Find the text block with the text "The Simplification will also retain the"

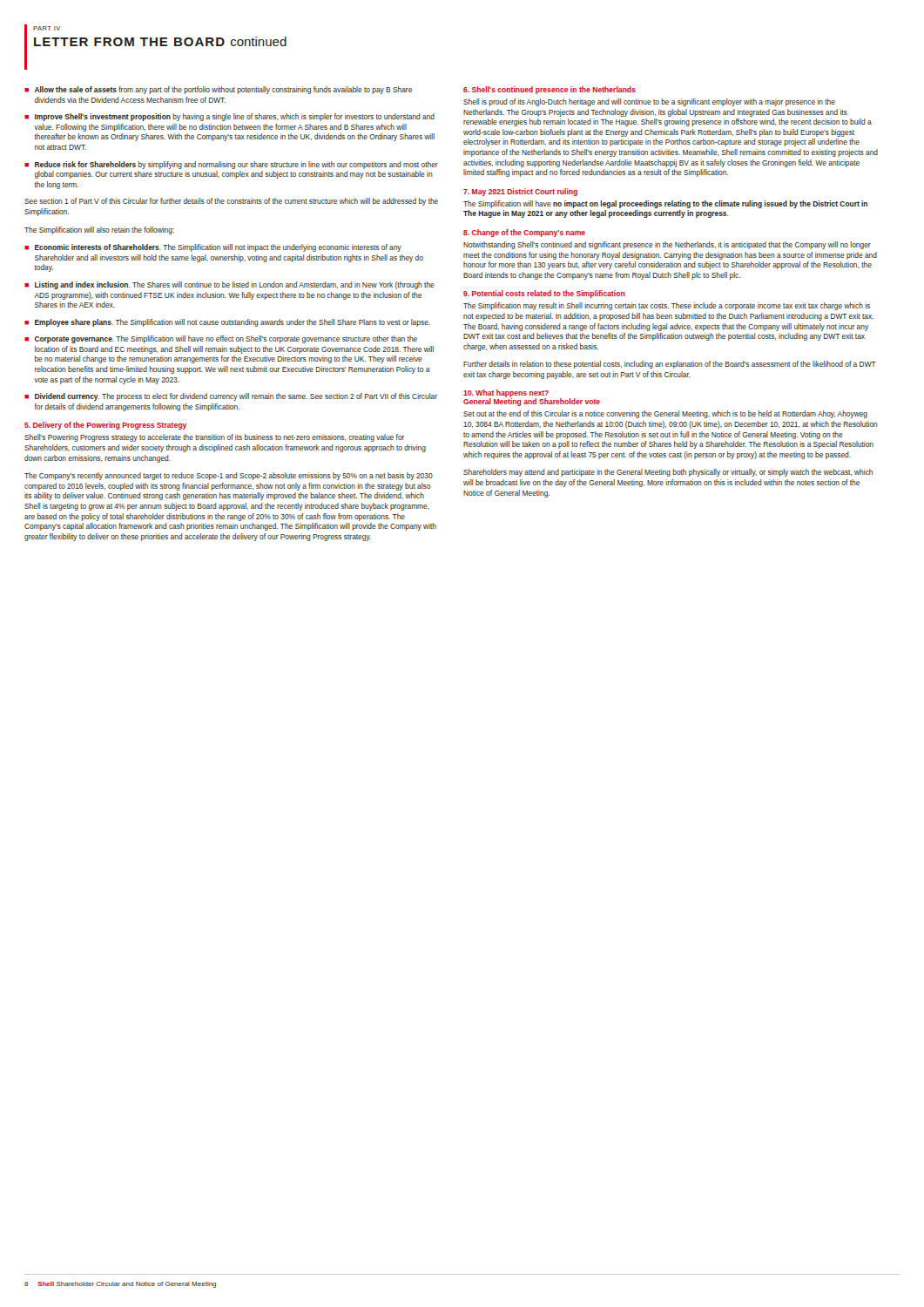99,230
